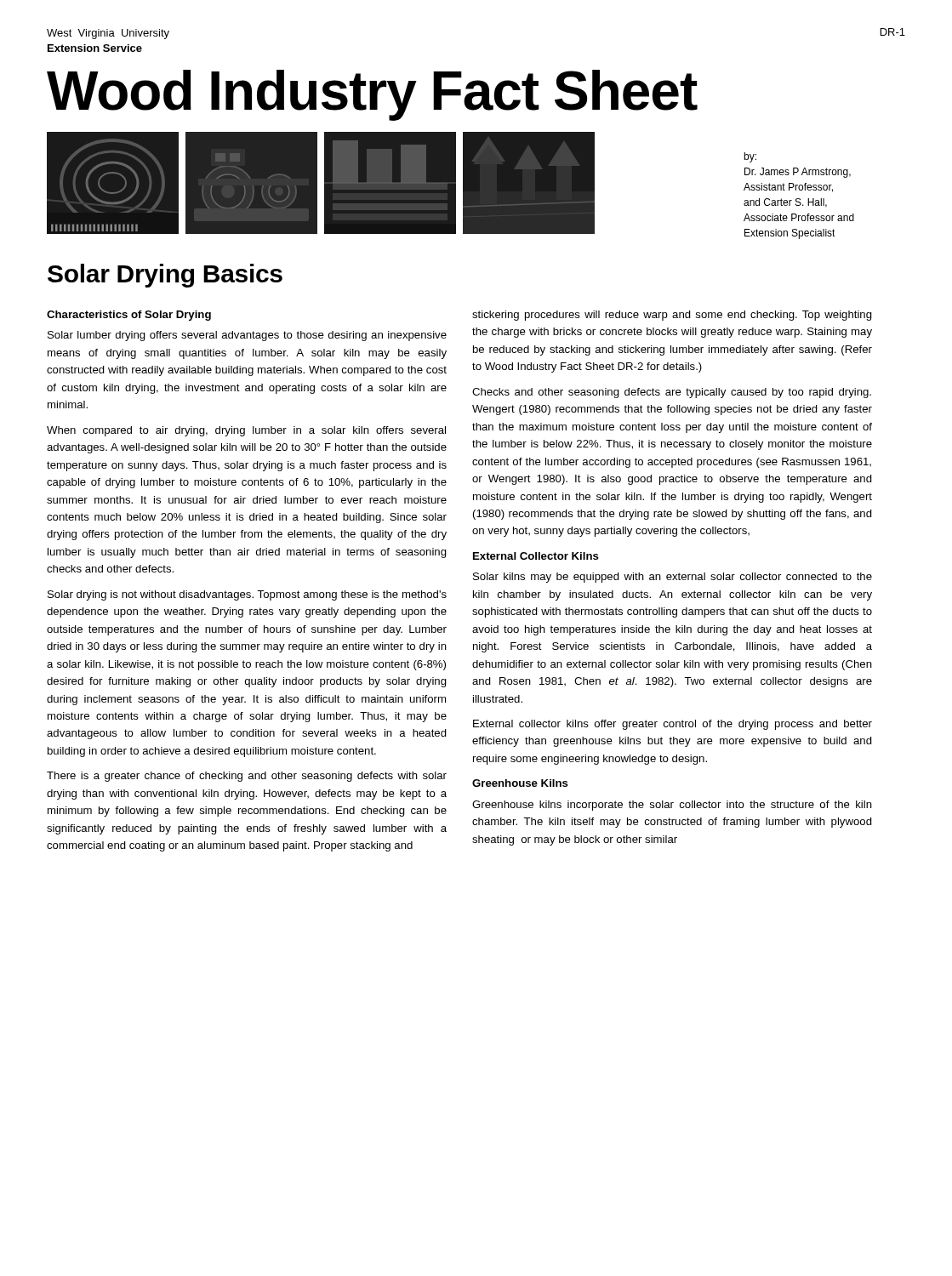The width and height of the screenshot is (952, 1276).
Task: Where does it say "Greenhouse Kilns"?
Action: tap(520, 783)
